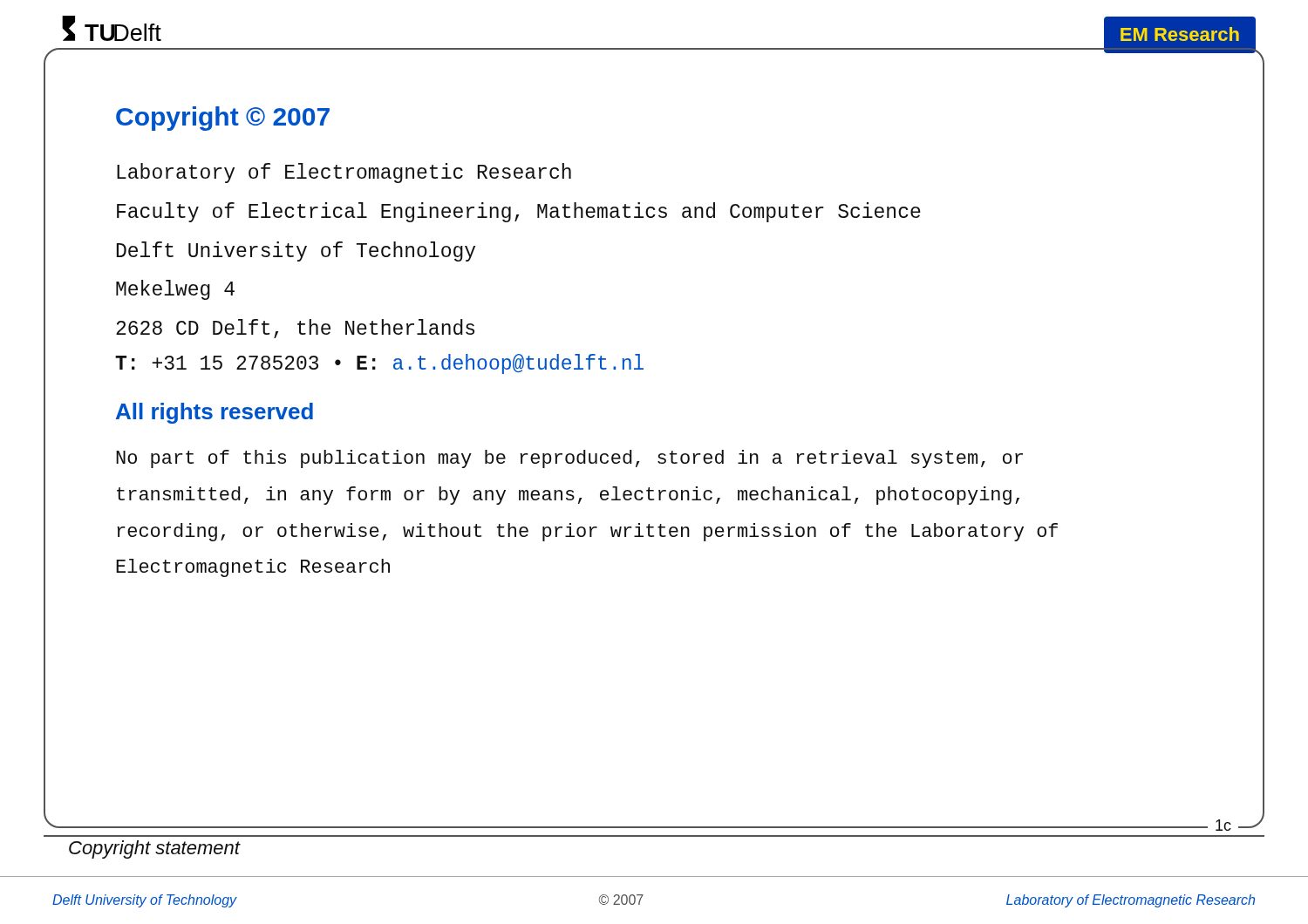This screenshot has height=924, width=1308.
Task: Locate the text "Mekelweg 4"
Action: (175, 291)
